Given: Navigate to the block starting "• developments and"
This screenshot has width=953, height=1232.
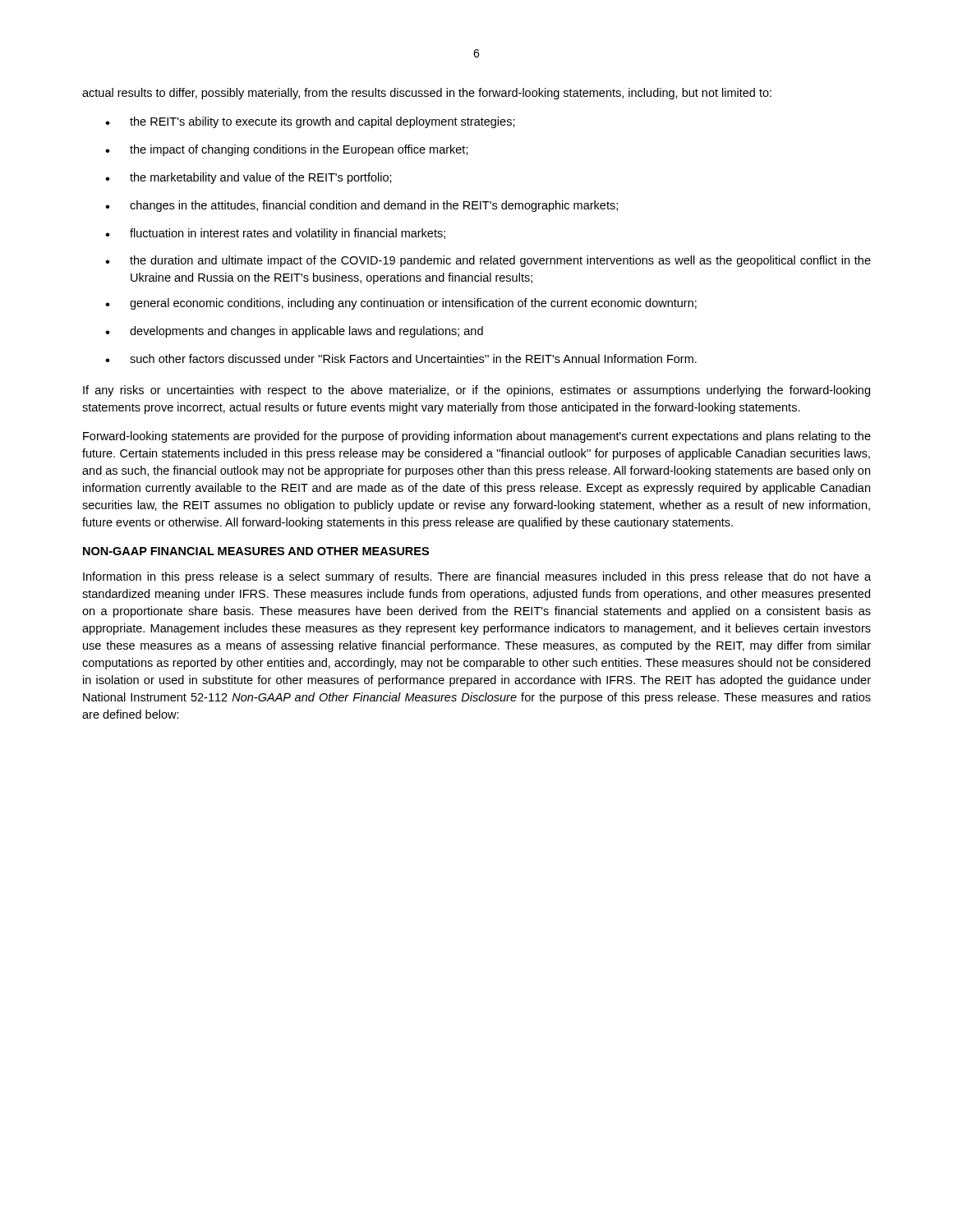Looking at the screenshot, I should tap(488, 333).
